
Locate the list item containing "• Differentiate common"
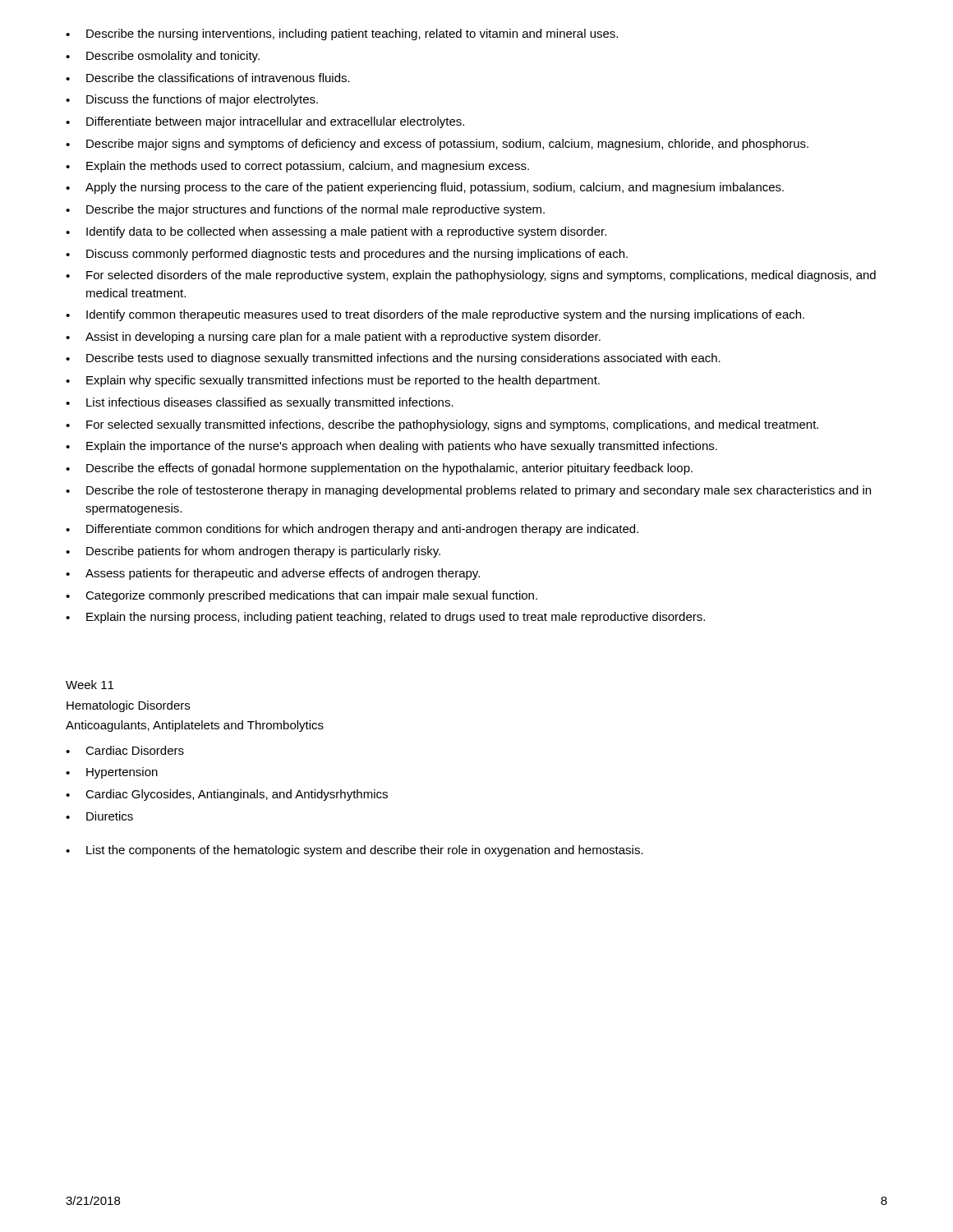click(476, 529)
